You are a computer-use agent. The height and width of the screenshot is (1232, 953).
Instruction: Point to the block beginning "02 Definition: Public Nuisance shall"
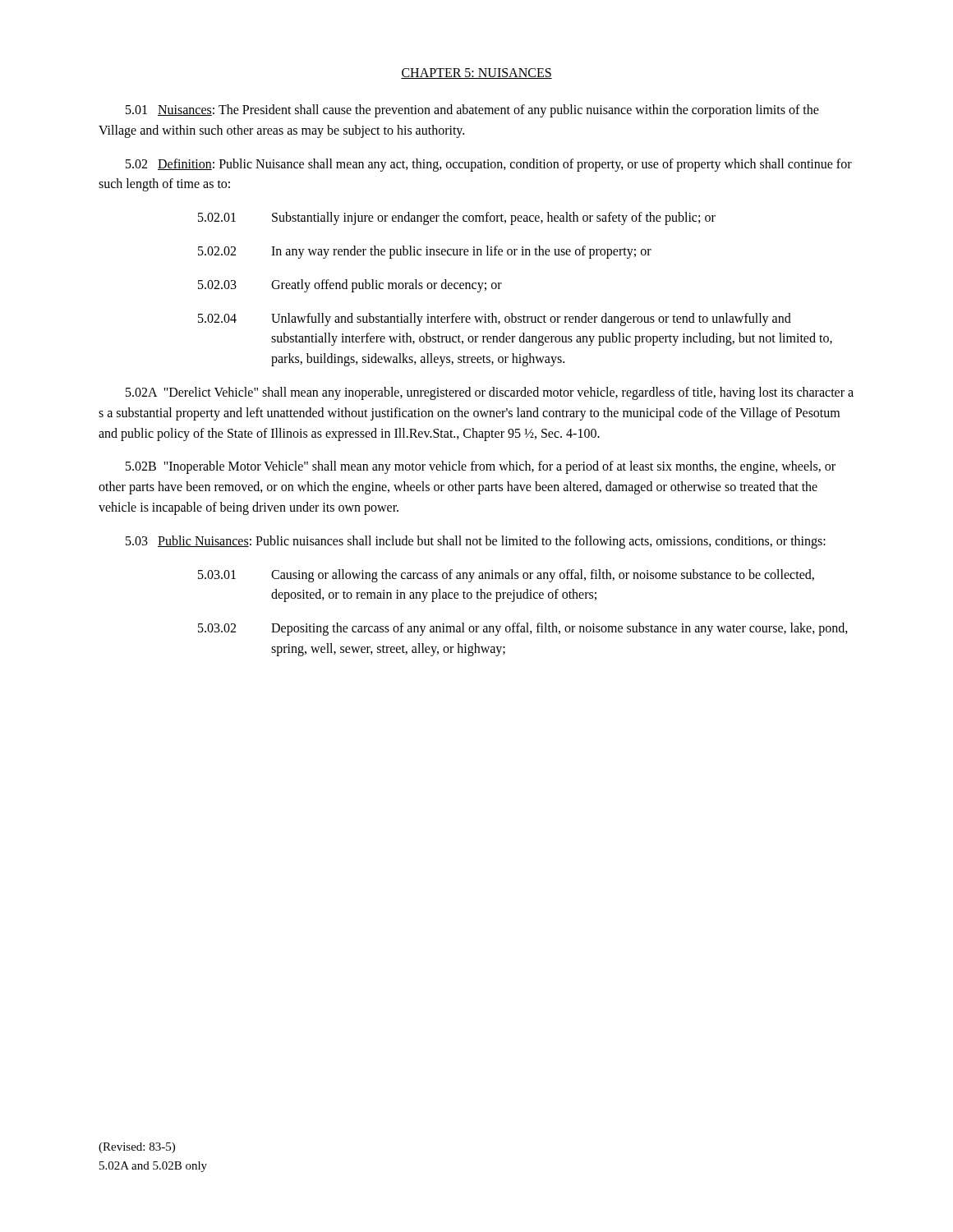[x=475, y=174]
